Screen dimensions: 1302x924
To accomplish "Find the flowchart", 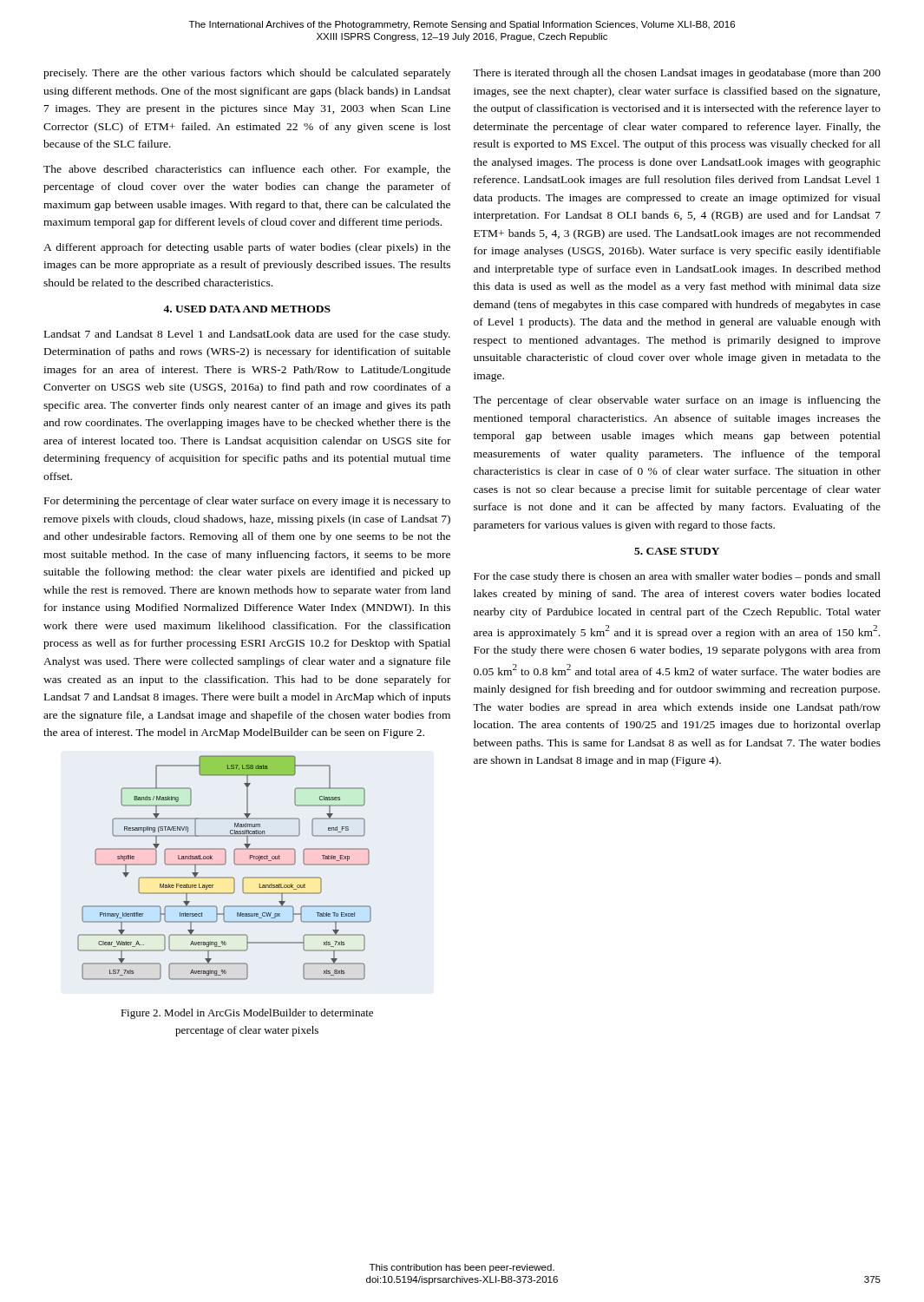I will (x=247, y=895).
